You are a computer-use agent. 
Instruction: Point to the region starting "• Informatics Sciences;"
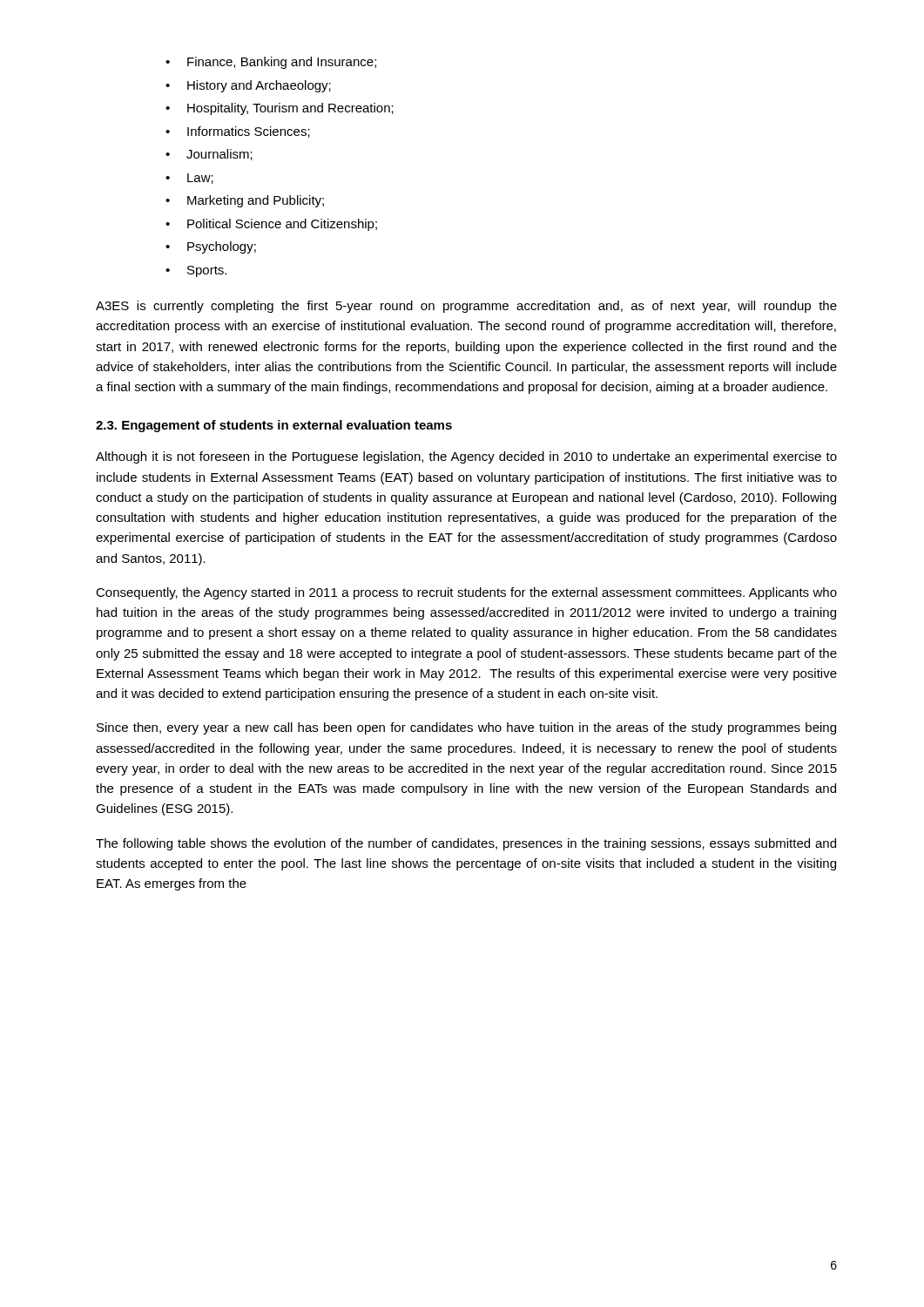tap(238, 131)
